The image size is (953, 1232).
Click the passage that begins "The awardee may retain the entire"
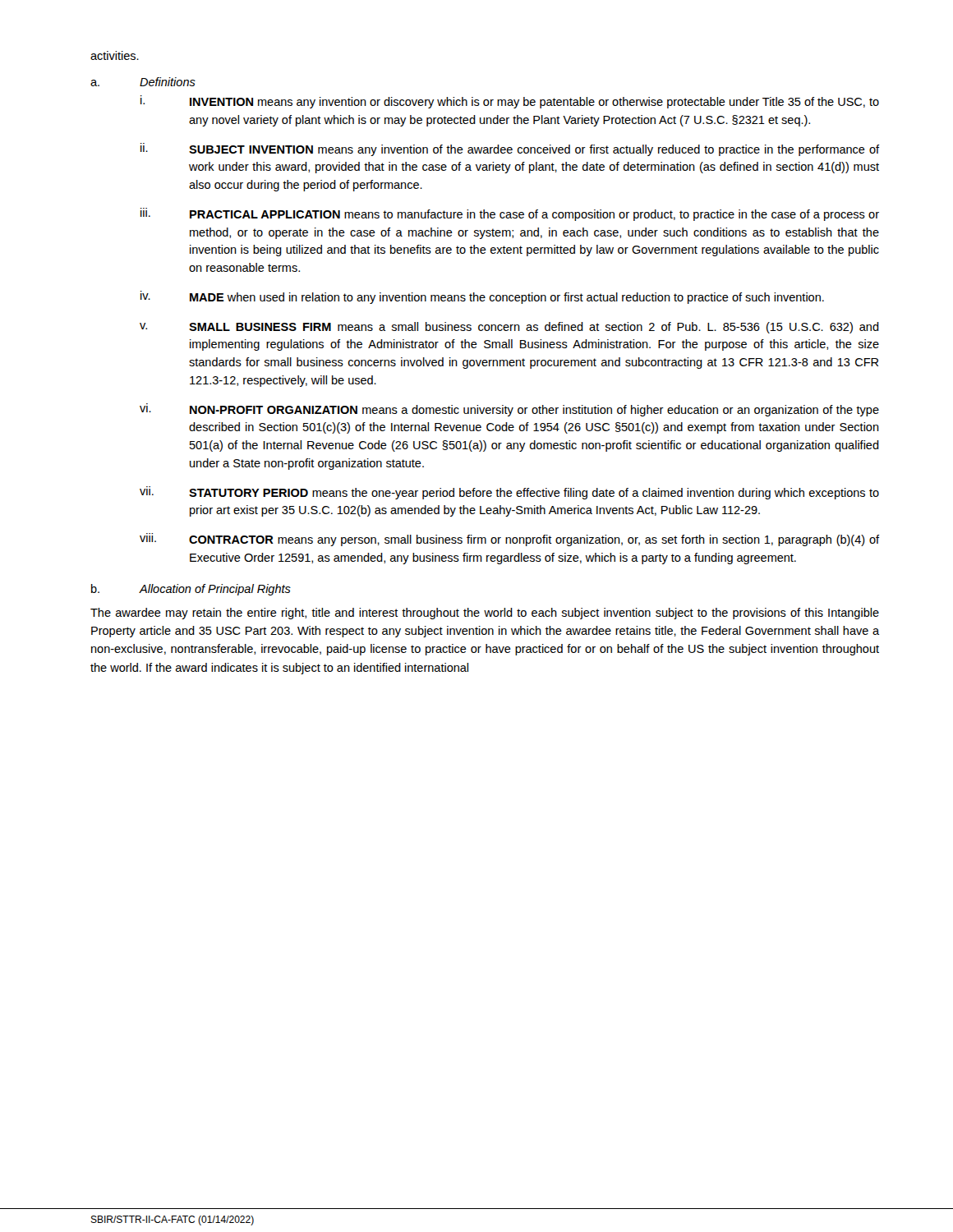[485, 640]
